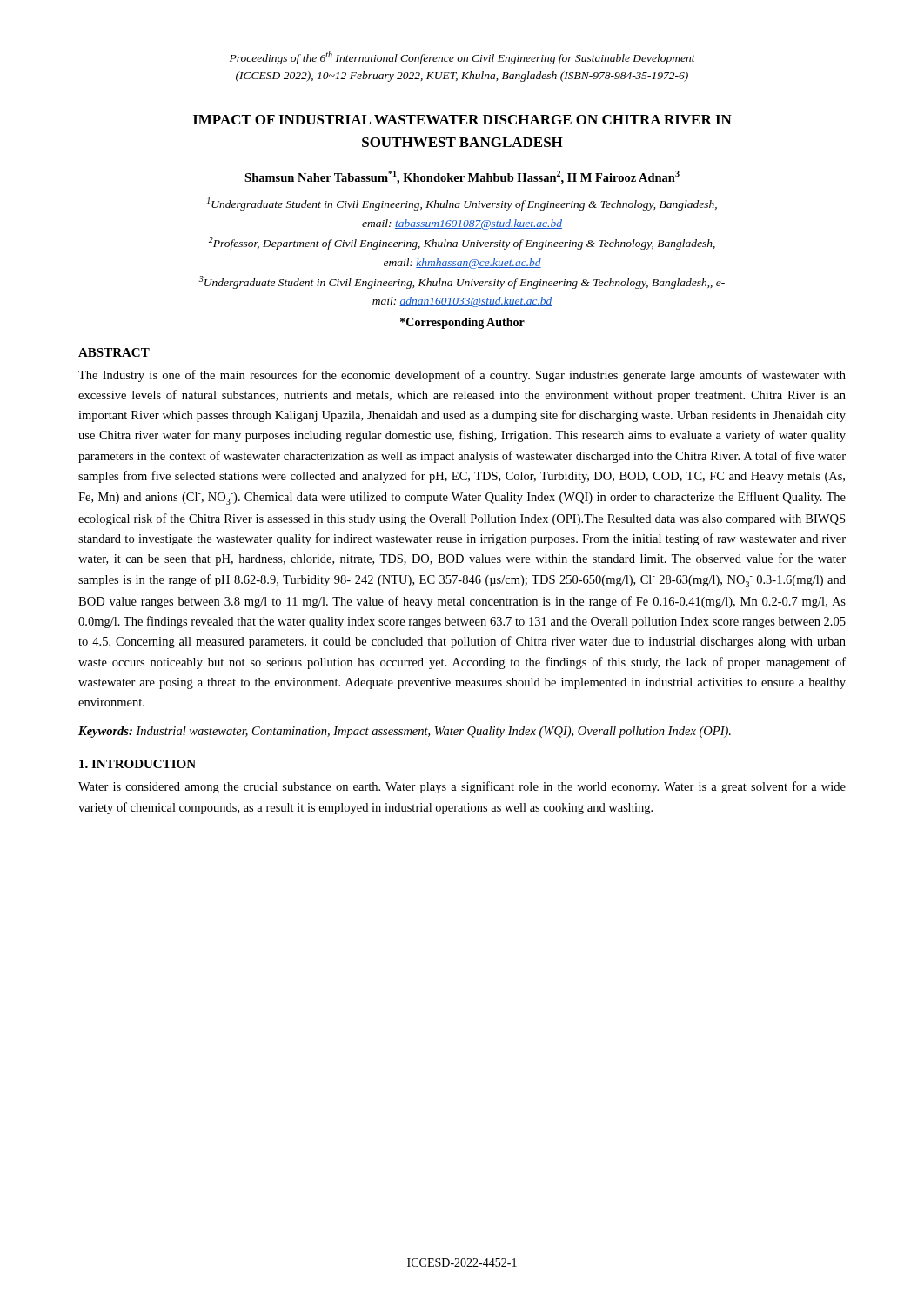924x1305 pixels.
Task: Click on the text block with the text "1Undergraduate Student in Civil Engineering, Khulna University of"
Action: (462, 251)
